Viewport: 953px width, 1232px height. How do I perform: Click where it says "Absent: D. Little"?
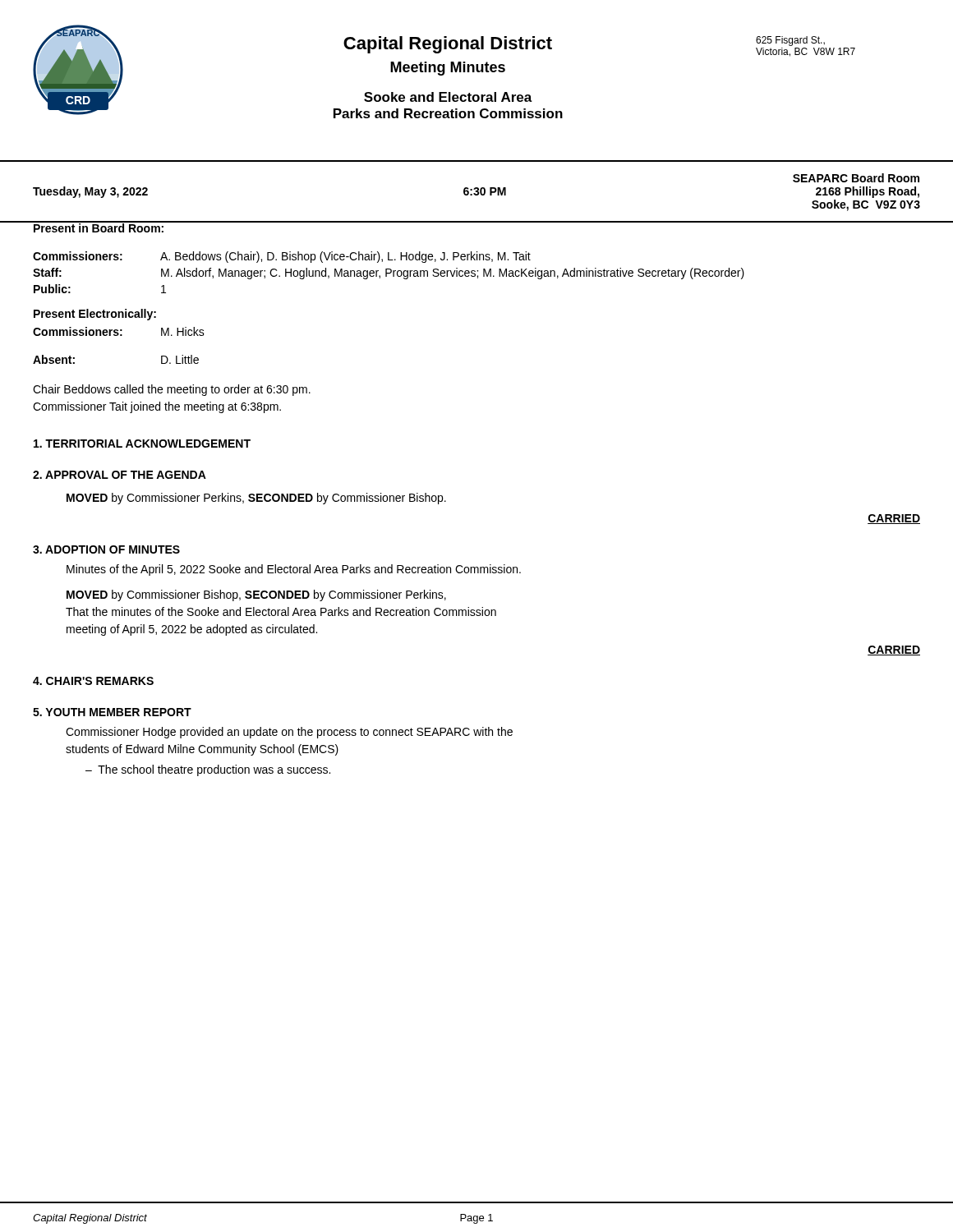(x=51, y=359)
